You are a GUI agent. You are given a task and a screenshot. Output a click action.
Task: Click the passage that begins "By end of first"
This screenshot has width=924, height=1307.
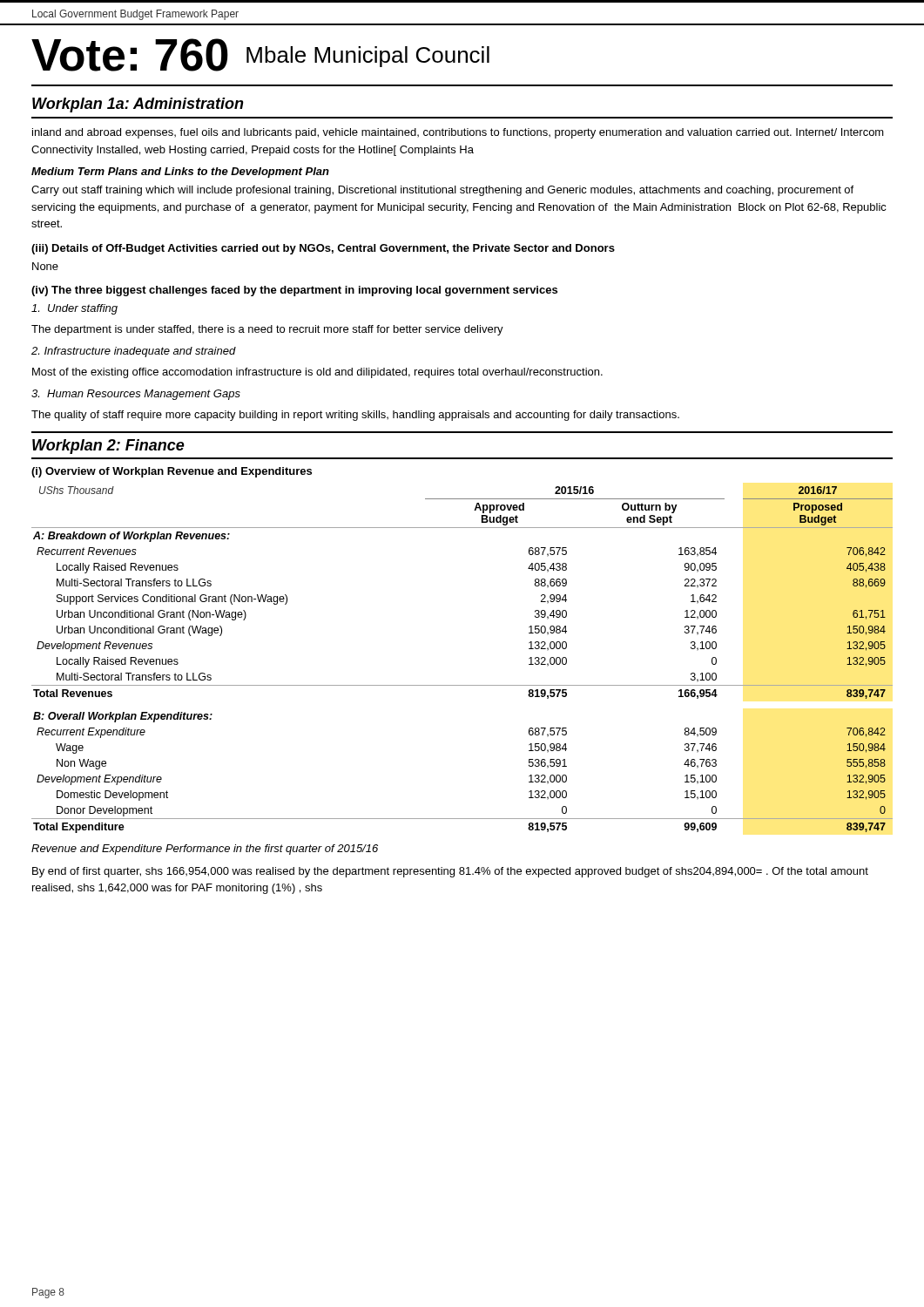450,879
